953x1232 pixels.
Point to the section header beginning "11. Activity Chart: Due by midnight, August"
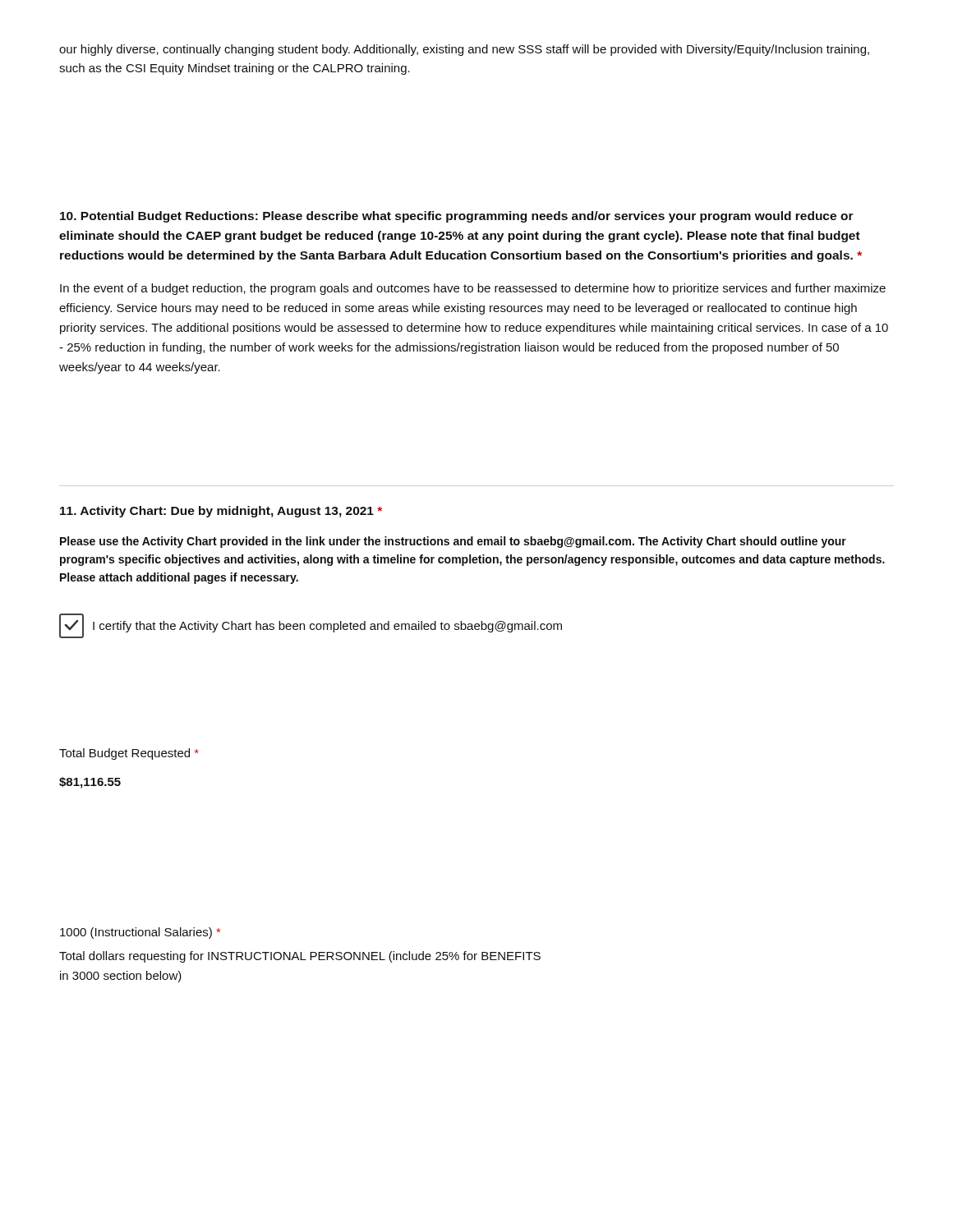click(x=221, y=510)
